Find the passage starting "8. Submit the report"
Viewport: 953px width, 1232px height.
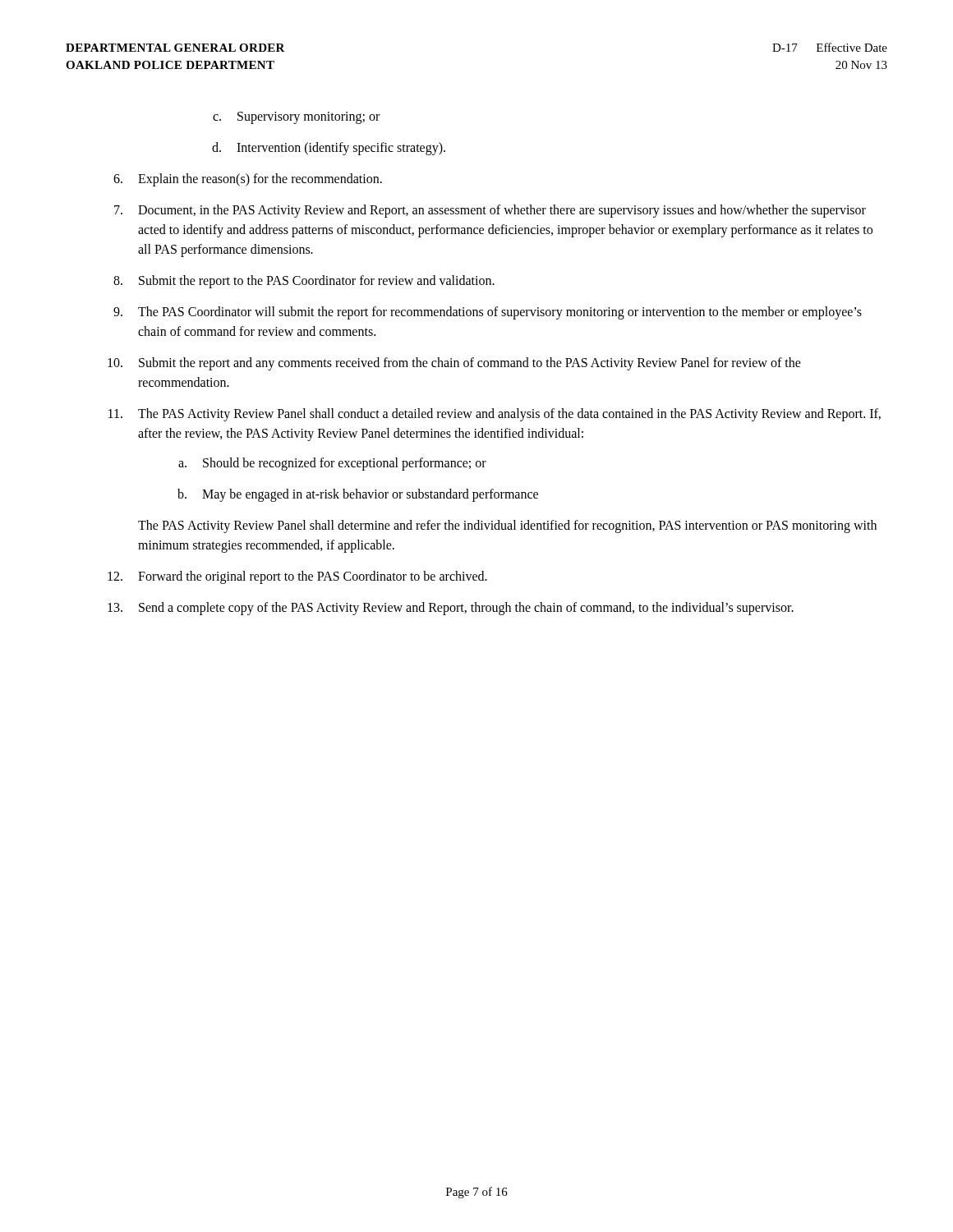(x=476, y=281)
